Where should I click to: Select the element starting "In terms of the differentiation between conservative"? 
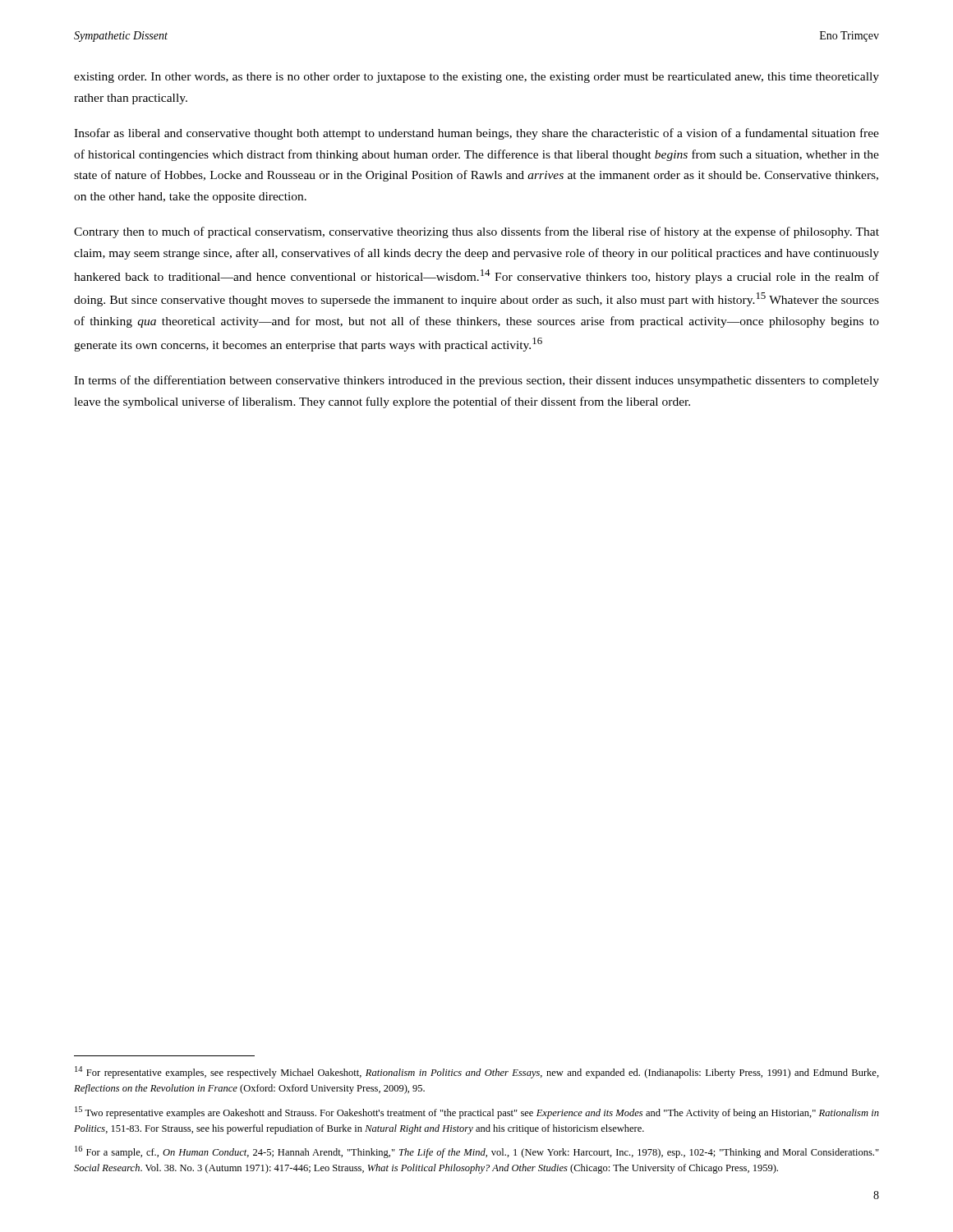(476, 391)
